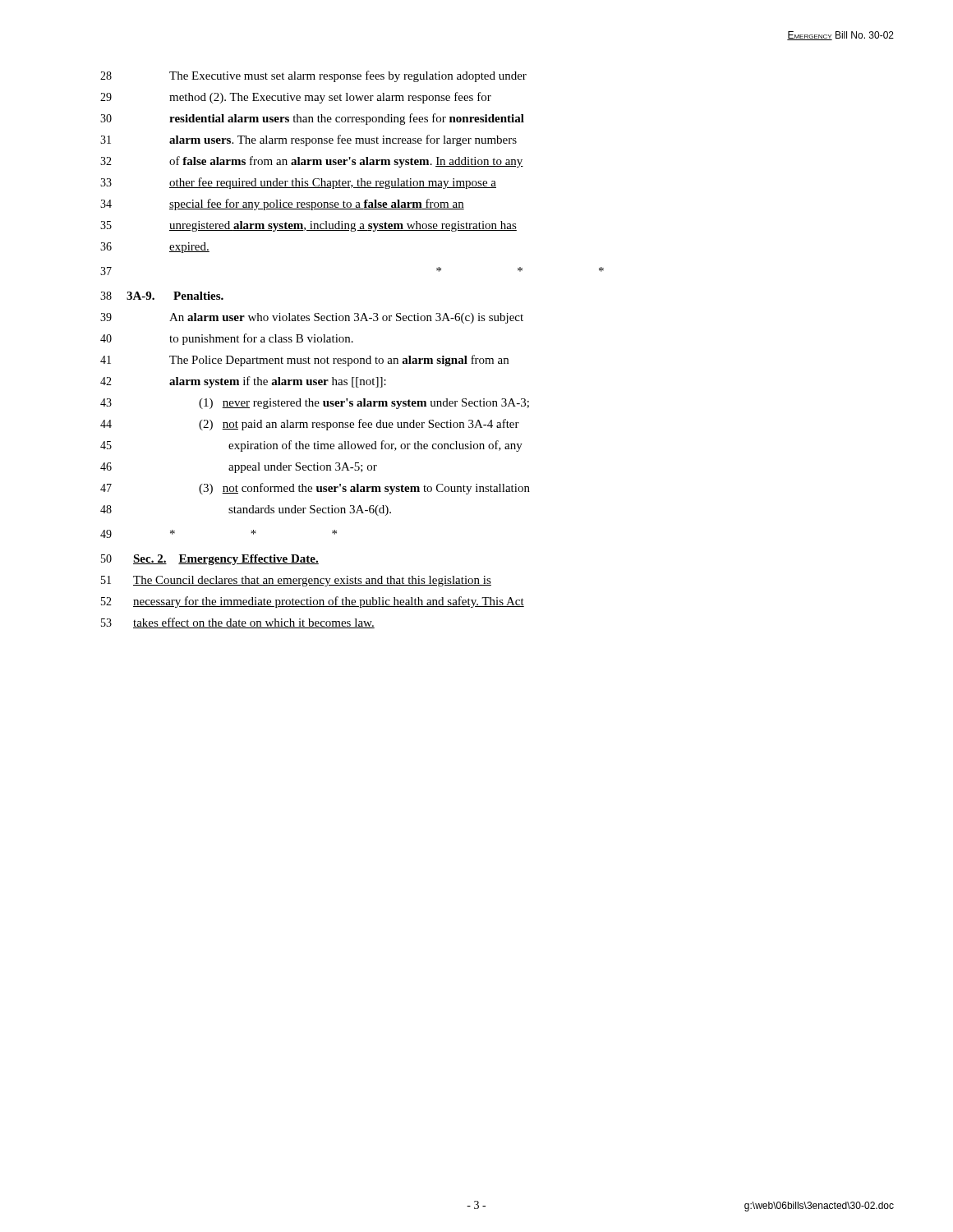
Task: Find the block starting "38 3A-9. Penalties."
Action: tap(138, 295)
